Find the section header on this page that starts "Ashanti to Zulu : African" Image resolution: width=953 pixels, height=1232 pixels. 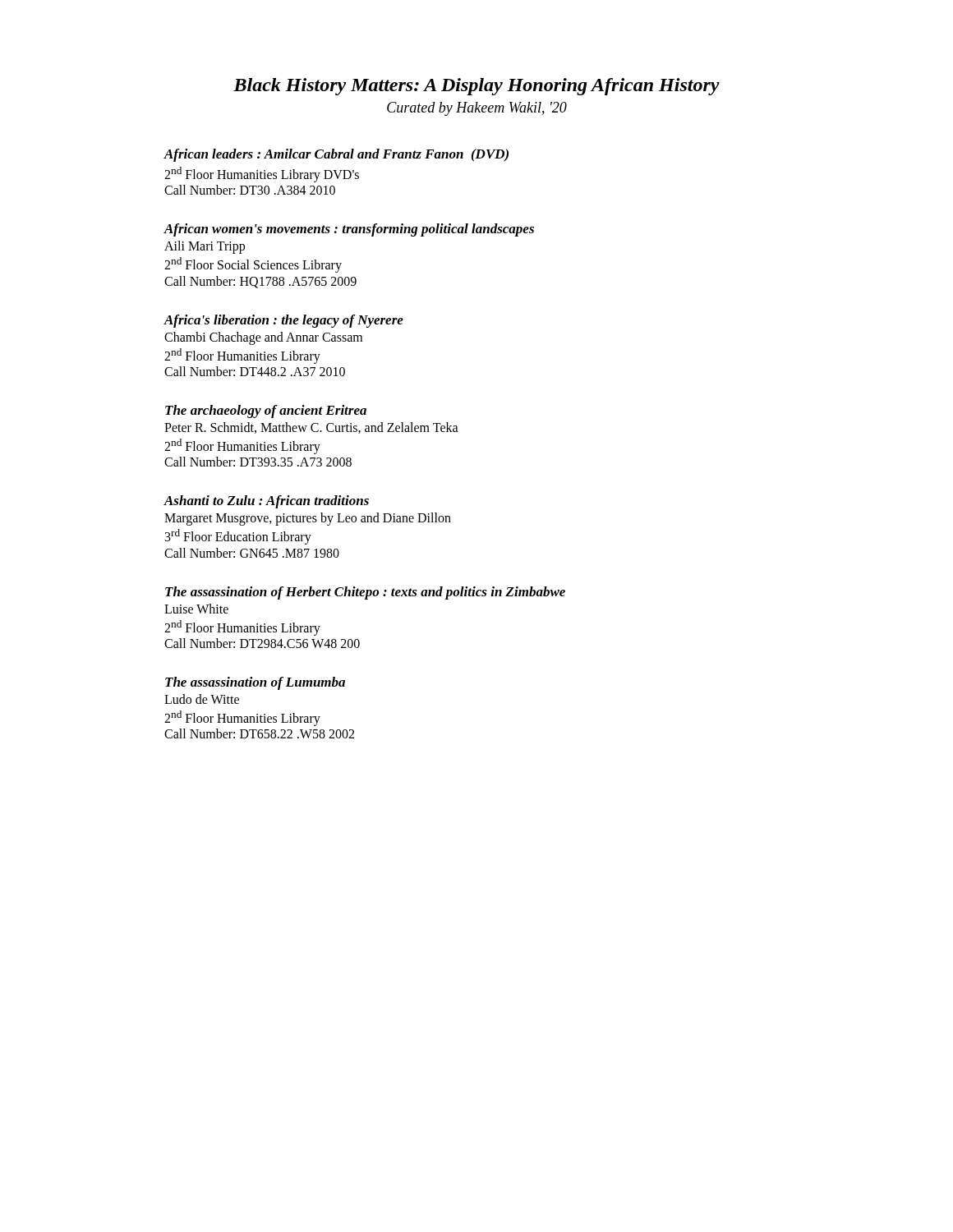266,502
